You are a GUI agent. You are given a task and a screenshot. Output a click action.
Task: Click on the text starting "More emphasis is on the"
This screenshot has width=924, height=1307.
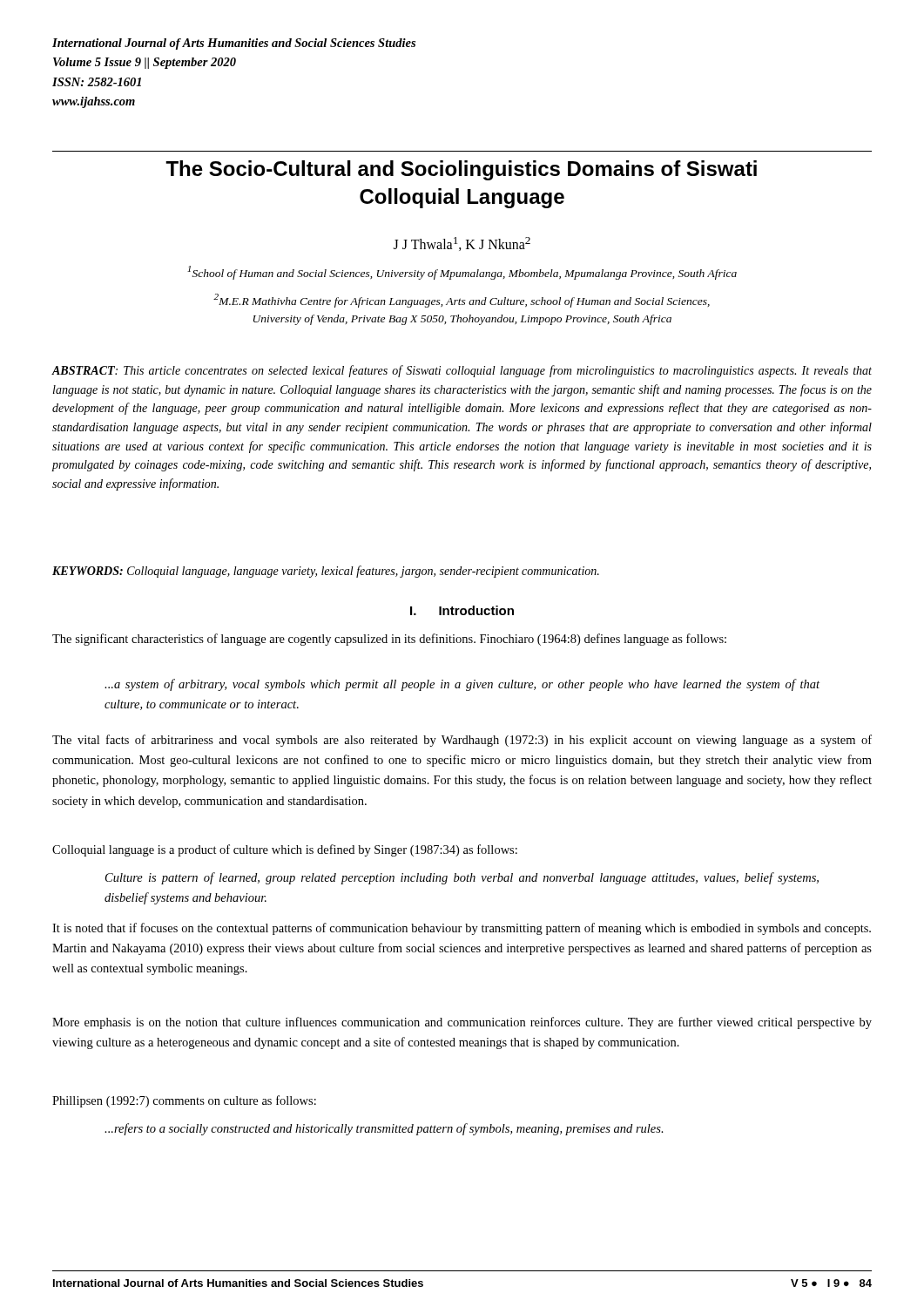point(462,1033)
